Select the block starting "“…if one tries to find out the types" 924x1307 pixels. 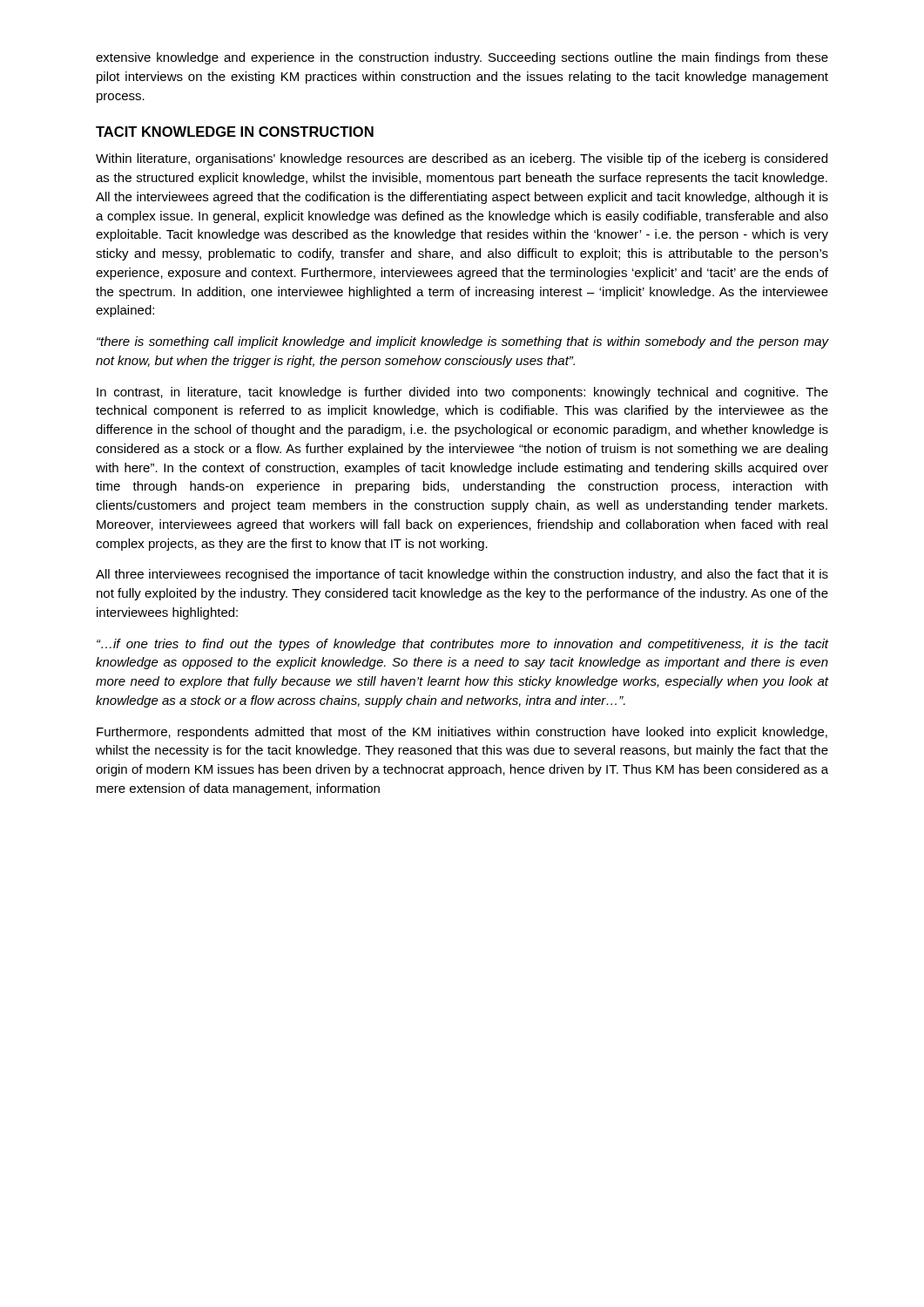pos(462,671)
